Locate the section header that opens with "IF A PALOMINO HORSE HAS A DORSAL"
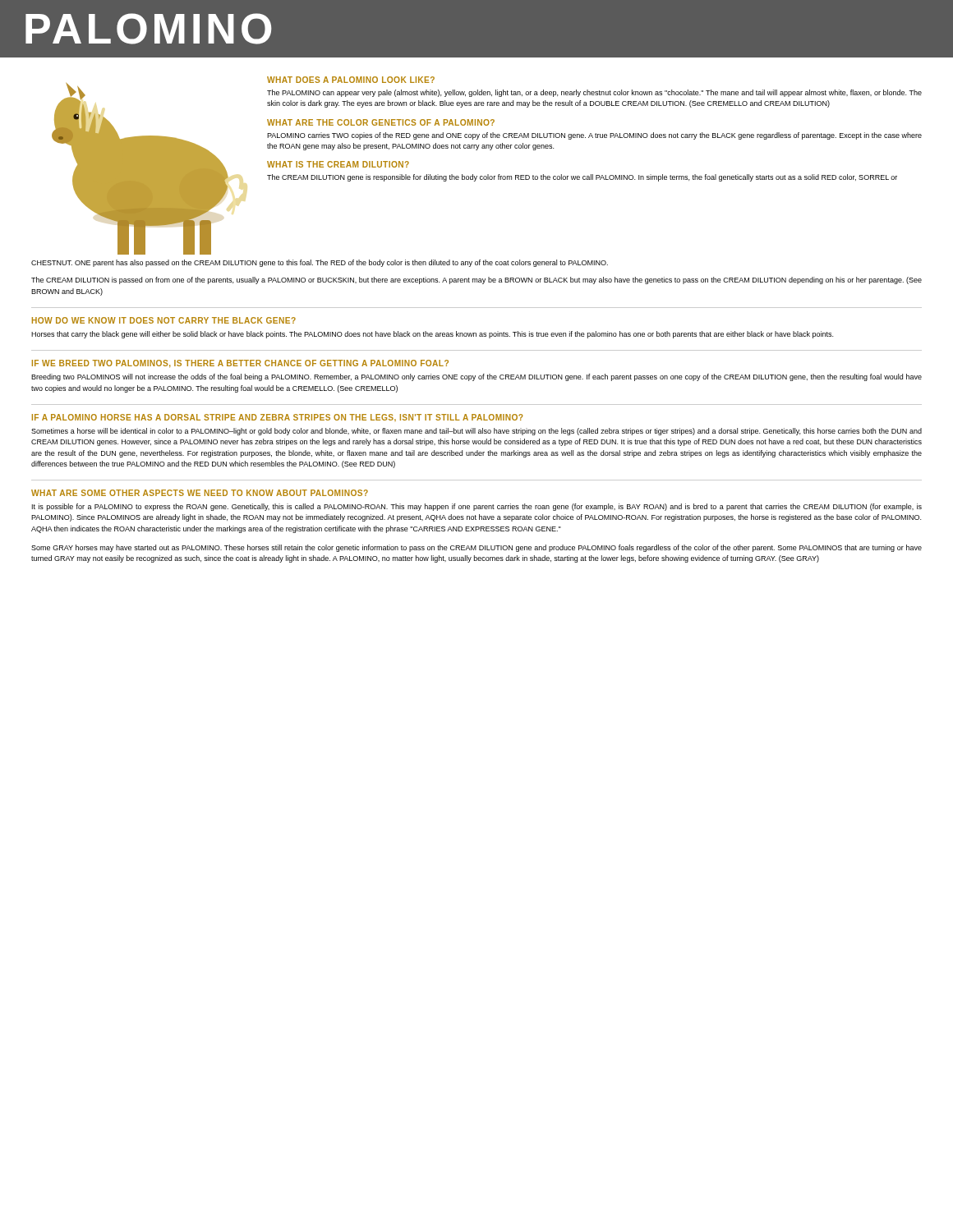Viewport: 953px width, 1232px height. point(278,418)
